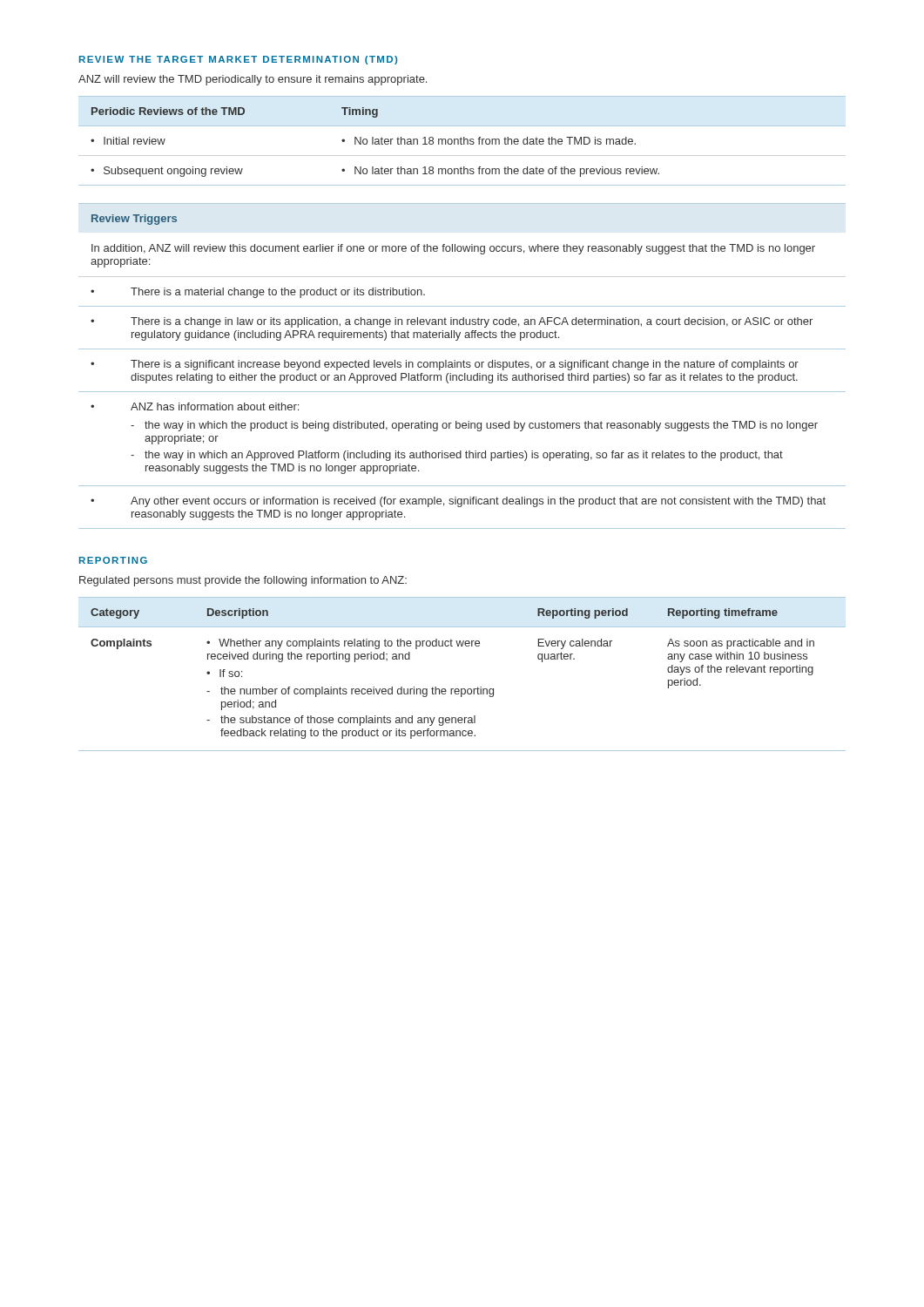The width and height of the screenshot is (924, 1307).
Task: Locate the table with the text "Reporting timeframe"
Action: 462,674
